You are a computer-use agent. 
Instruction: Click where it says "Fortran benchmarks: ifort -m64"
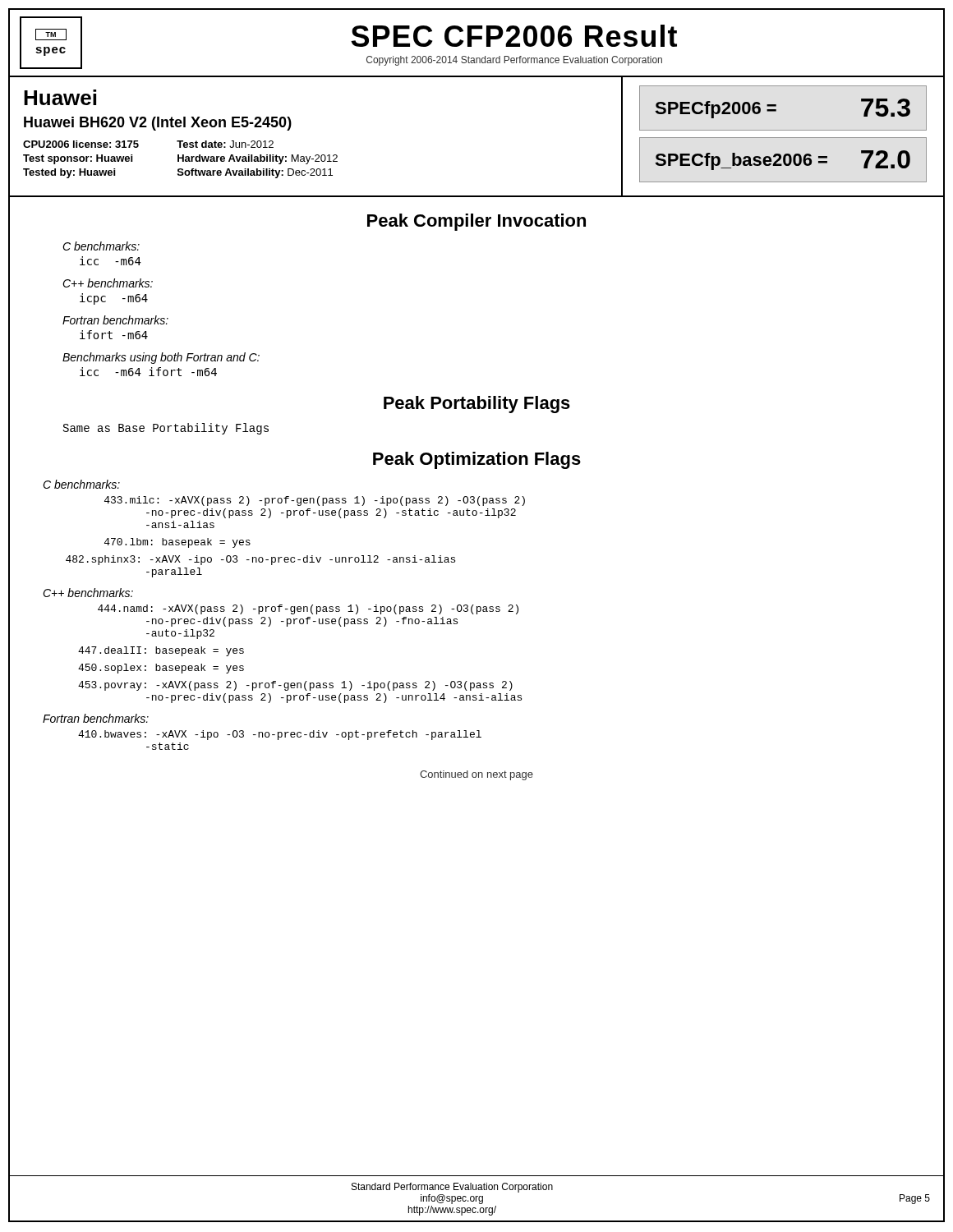[x=115, y=320]
